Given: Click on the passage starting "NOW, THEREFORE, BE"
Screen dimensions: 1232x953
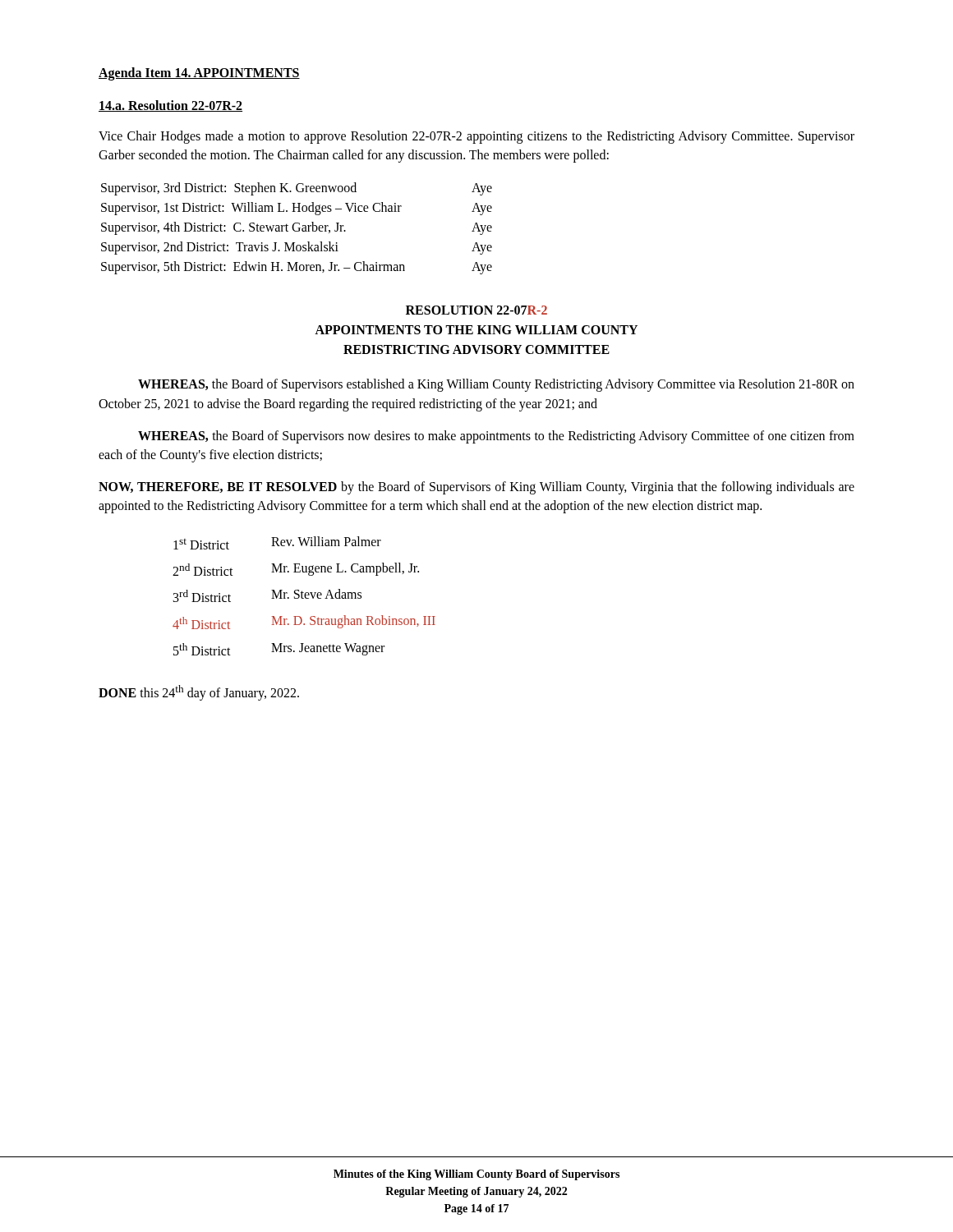Looking at the screenshot, I should [x=476, y=496].
